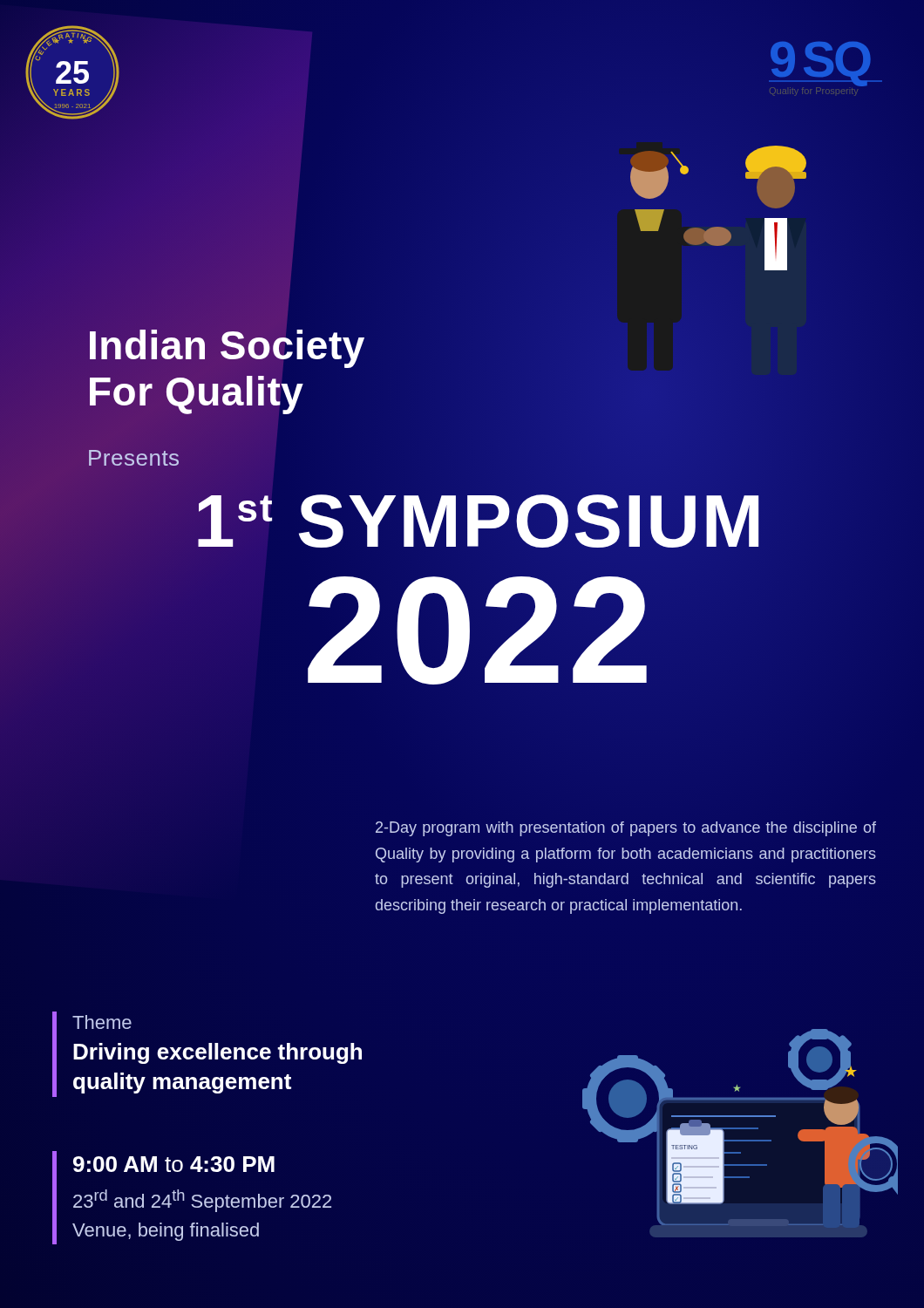Screen dimensions: 1308x924
Task: Find the text block that reads "2-Day program with presentation of"
Action: [x=625, y=866]
